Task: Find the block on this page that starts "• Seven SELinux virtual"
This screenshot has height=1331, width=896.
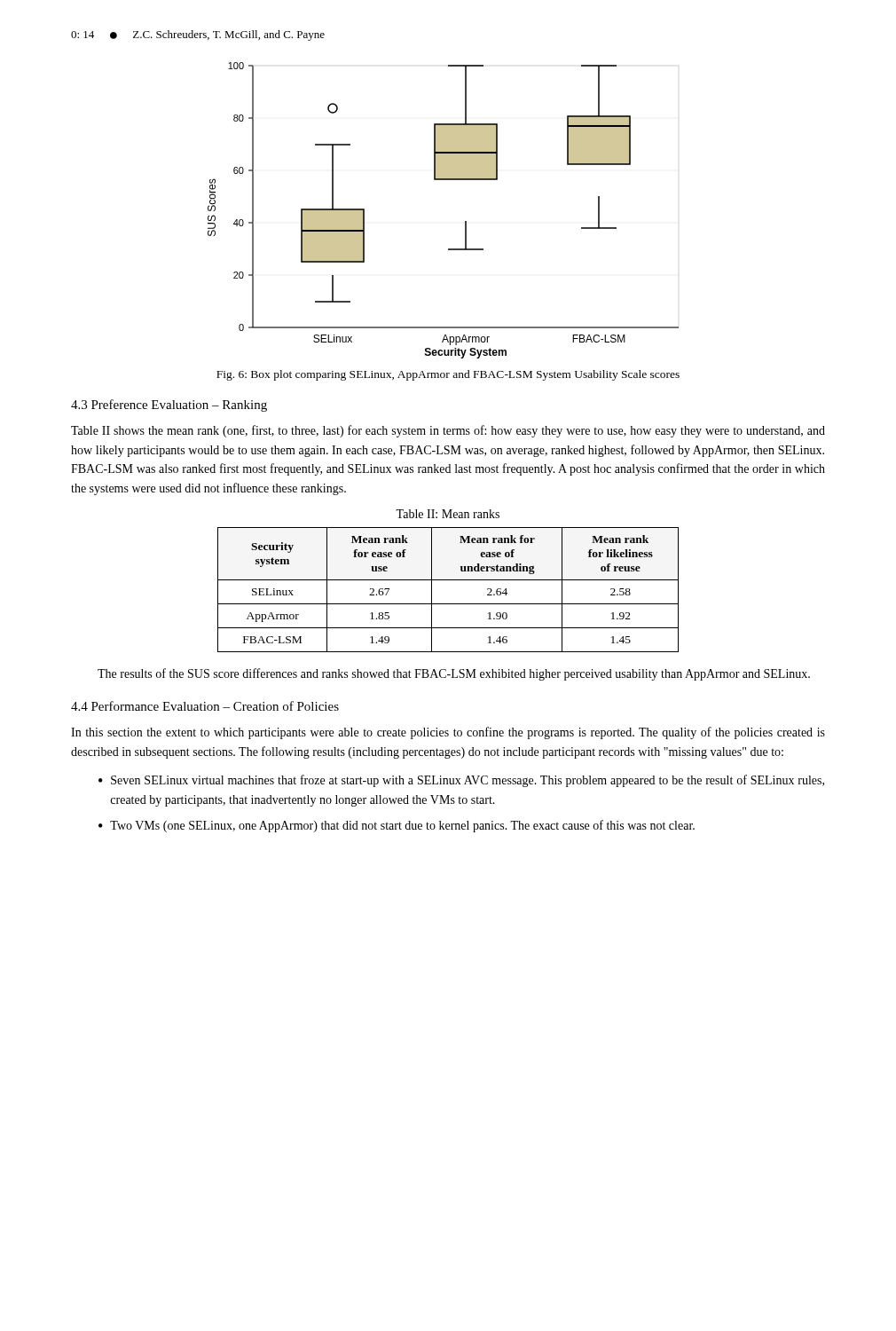Action: (461, 790)
